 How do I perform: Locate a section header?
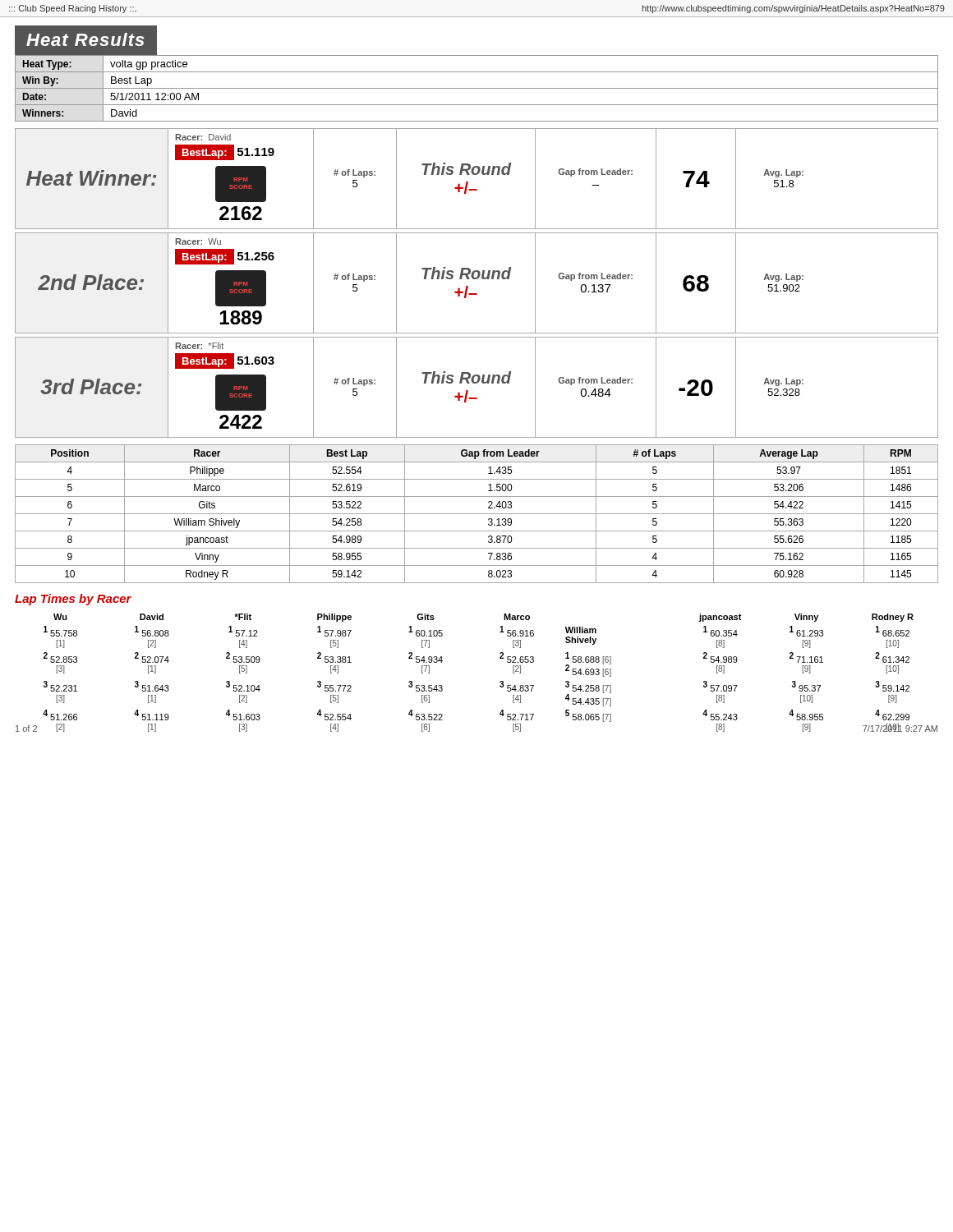(73, 598)
